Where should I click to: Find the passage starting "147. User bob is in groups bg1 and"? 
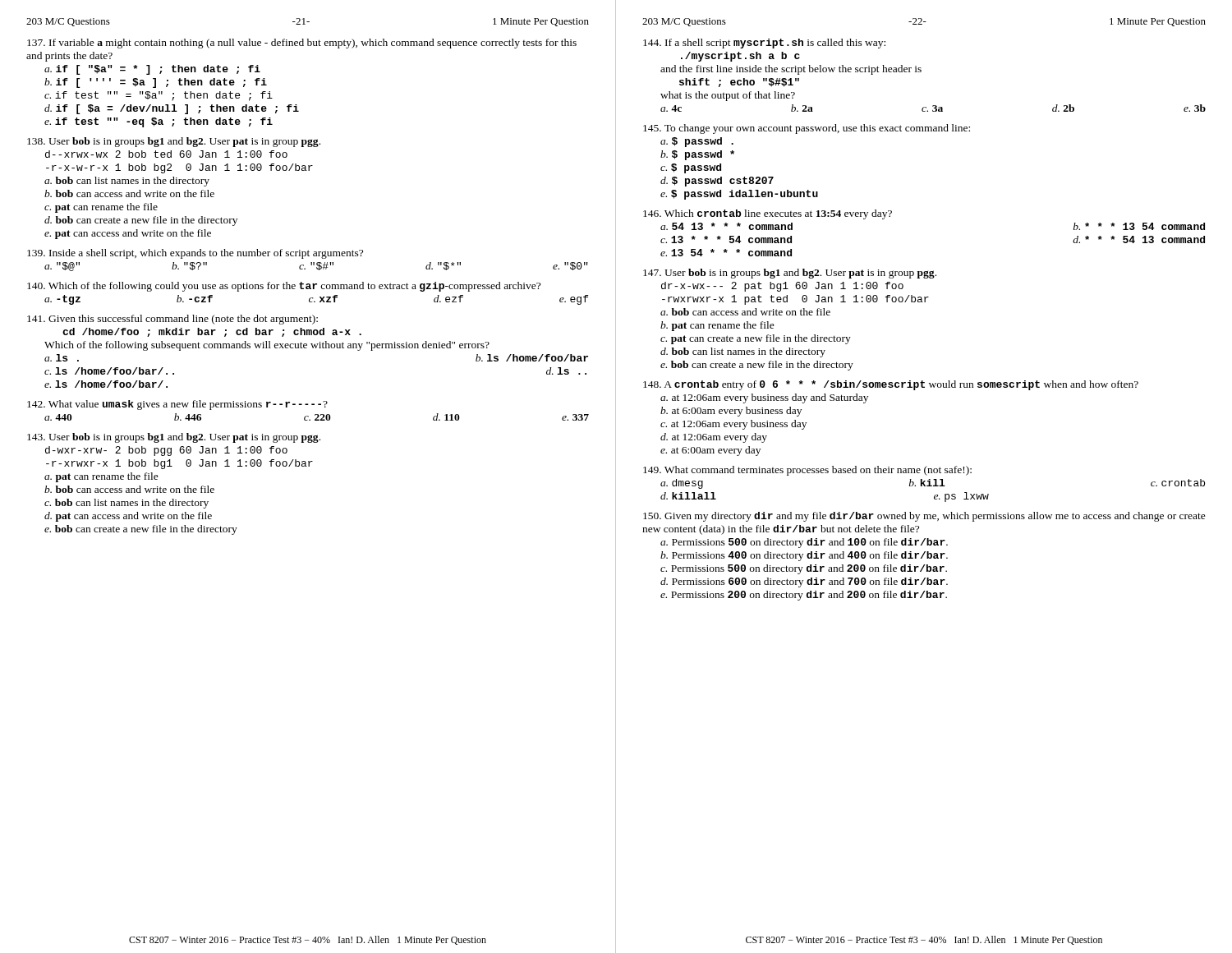coord(790,274)
